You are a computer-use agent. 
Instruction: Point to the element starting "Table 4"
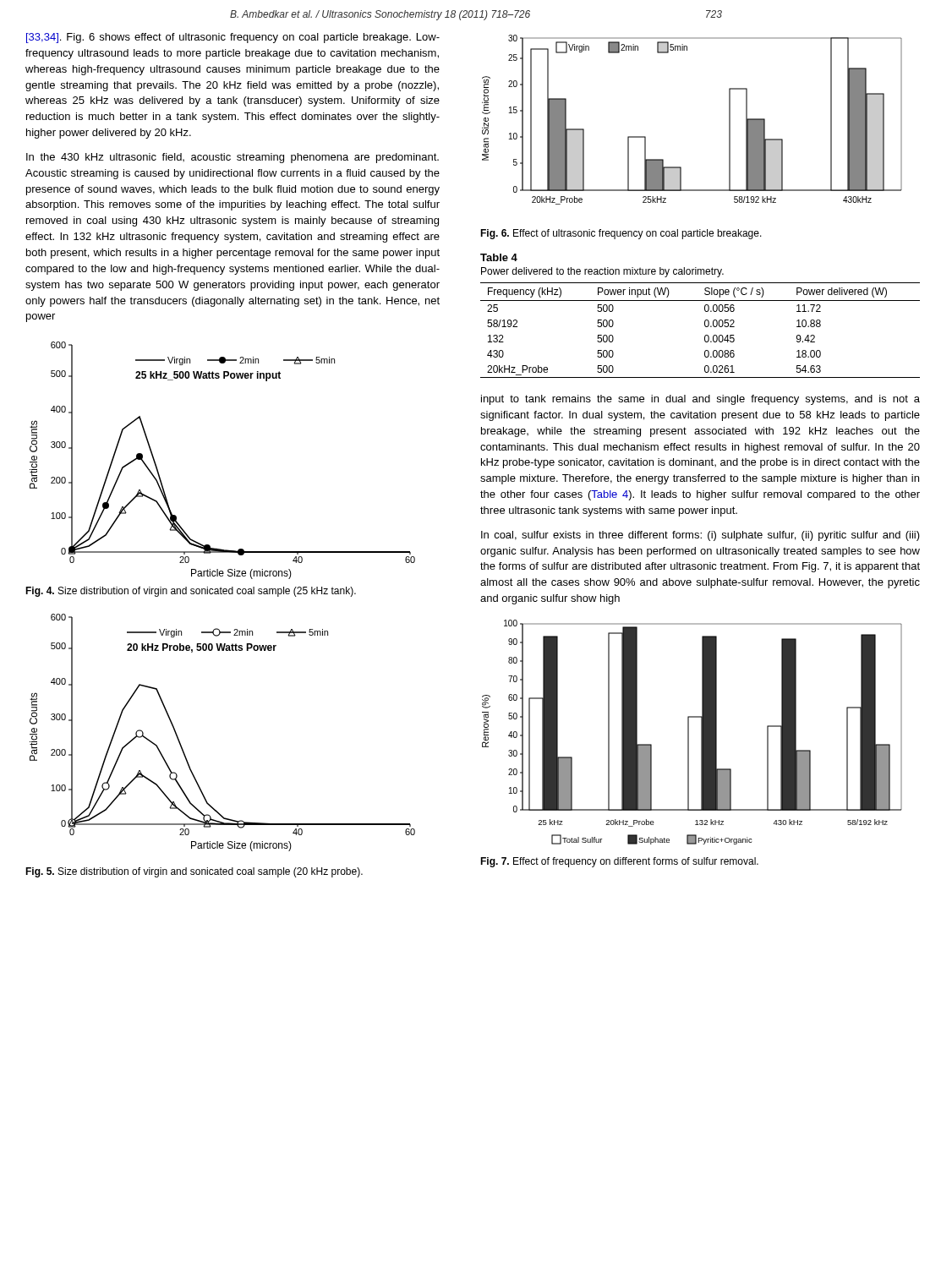click(x=499, y=257)
